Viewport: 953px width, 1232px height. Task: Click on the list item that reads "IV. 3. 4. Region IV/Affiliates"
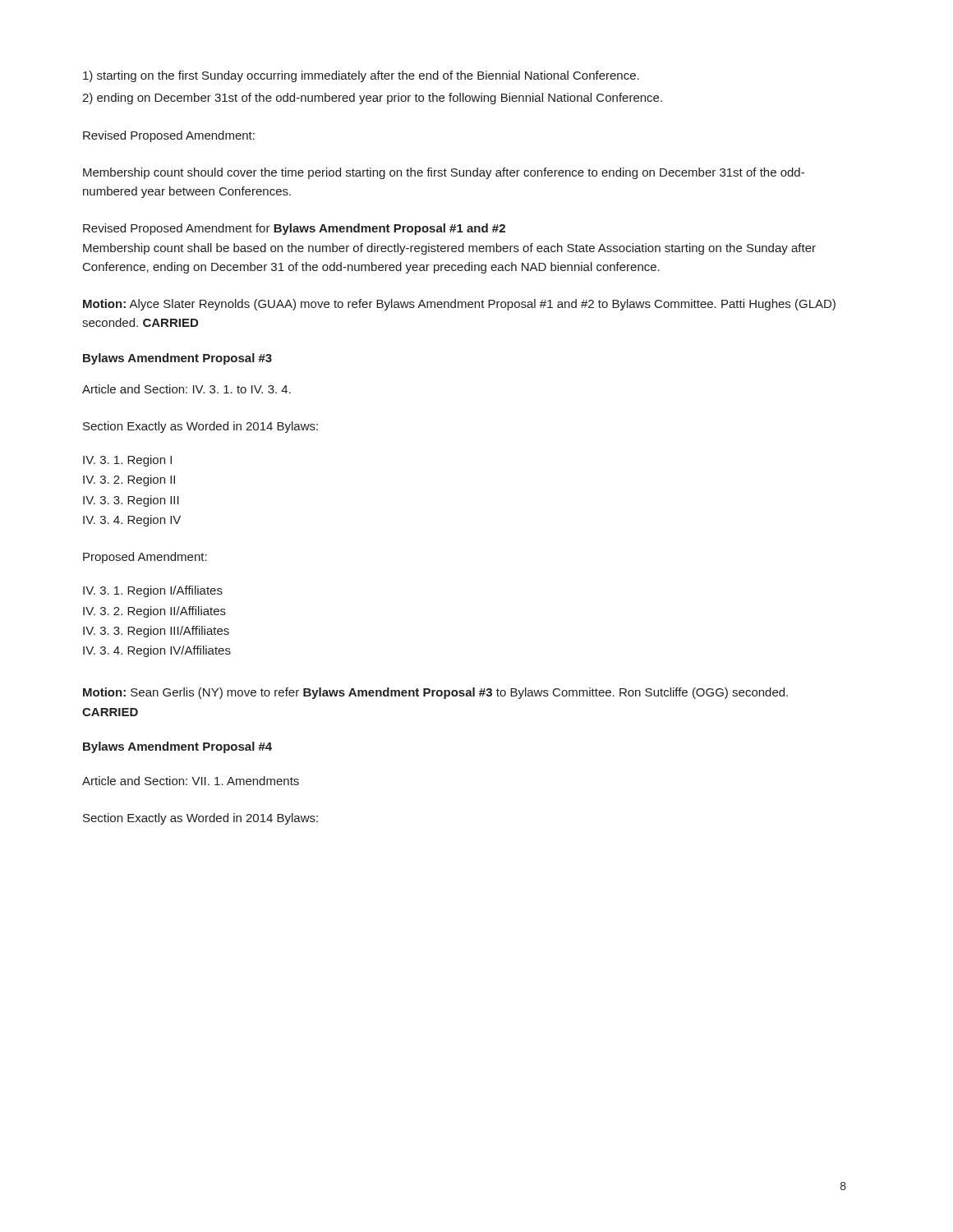pos(156,650)
